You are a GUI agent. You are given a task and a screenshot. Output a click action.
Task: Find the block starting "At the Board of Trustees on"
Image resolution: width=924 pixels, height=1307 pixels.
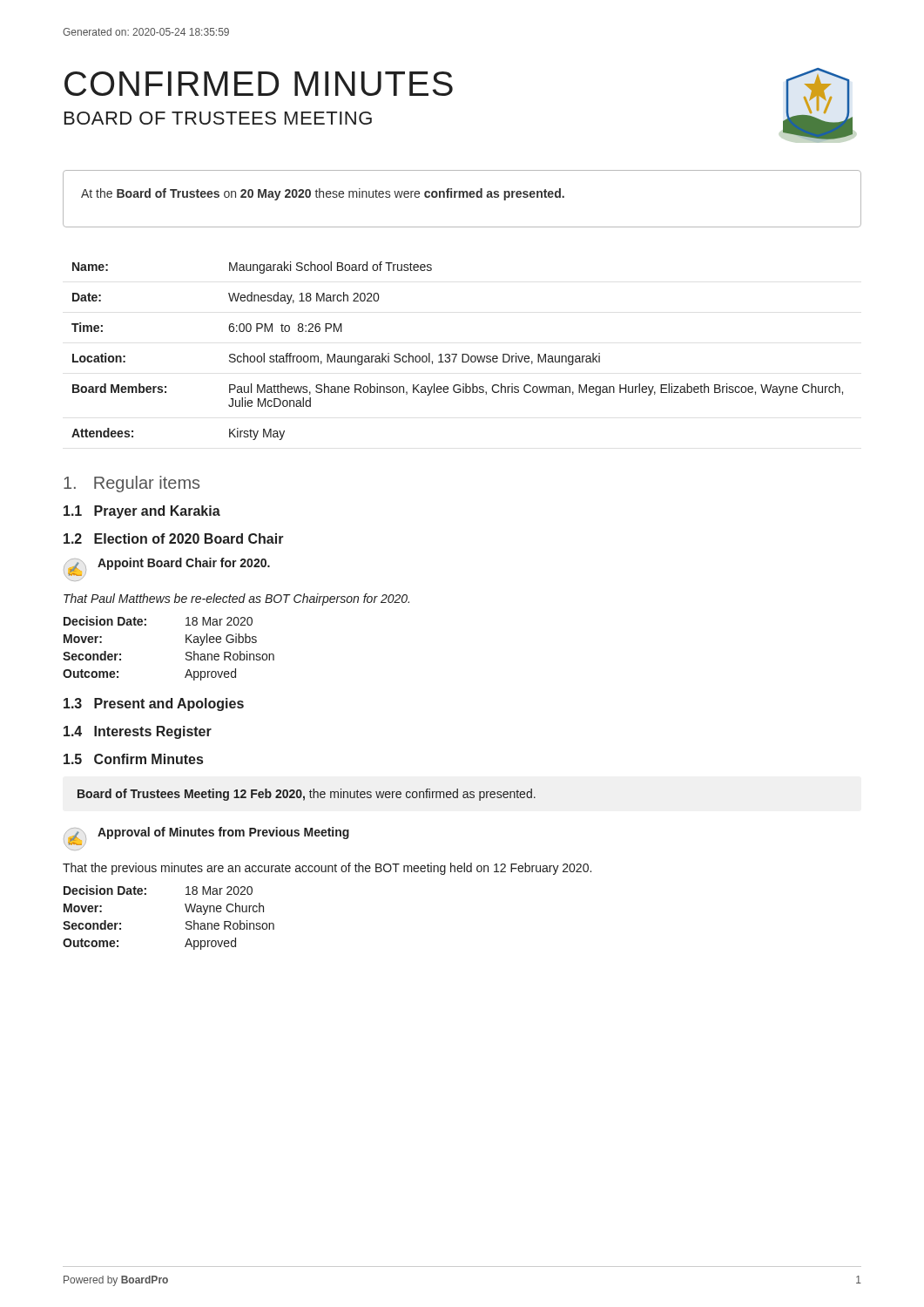click(323, 193)
